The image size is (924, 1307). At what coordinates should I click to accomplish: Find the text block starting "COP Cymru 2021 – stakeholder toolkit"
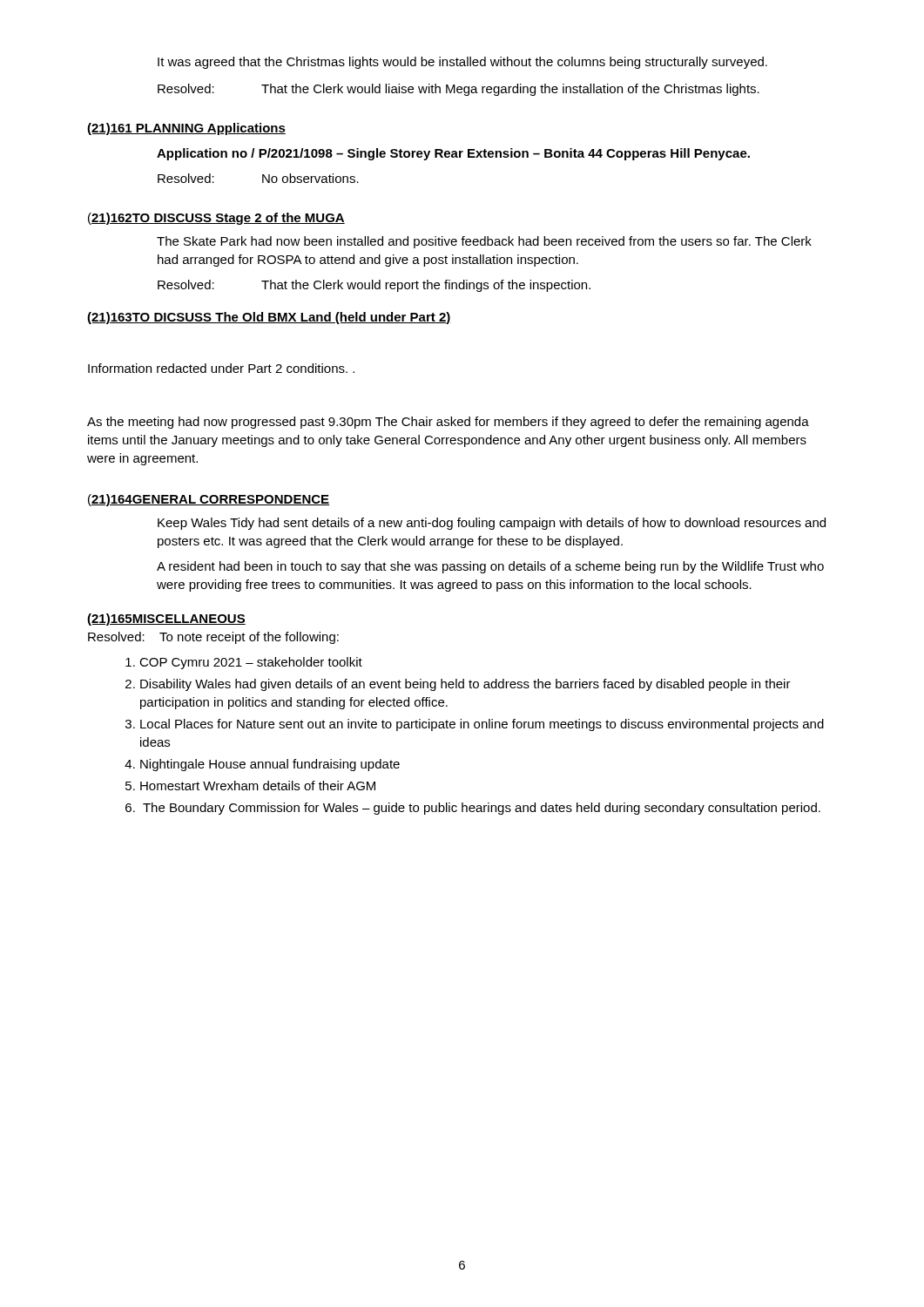tap(251, 662)
